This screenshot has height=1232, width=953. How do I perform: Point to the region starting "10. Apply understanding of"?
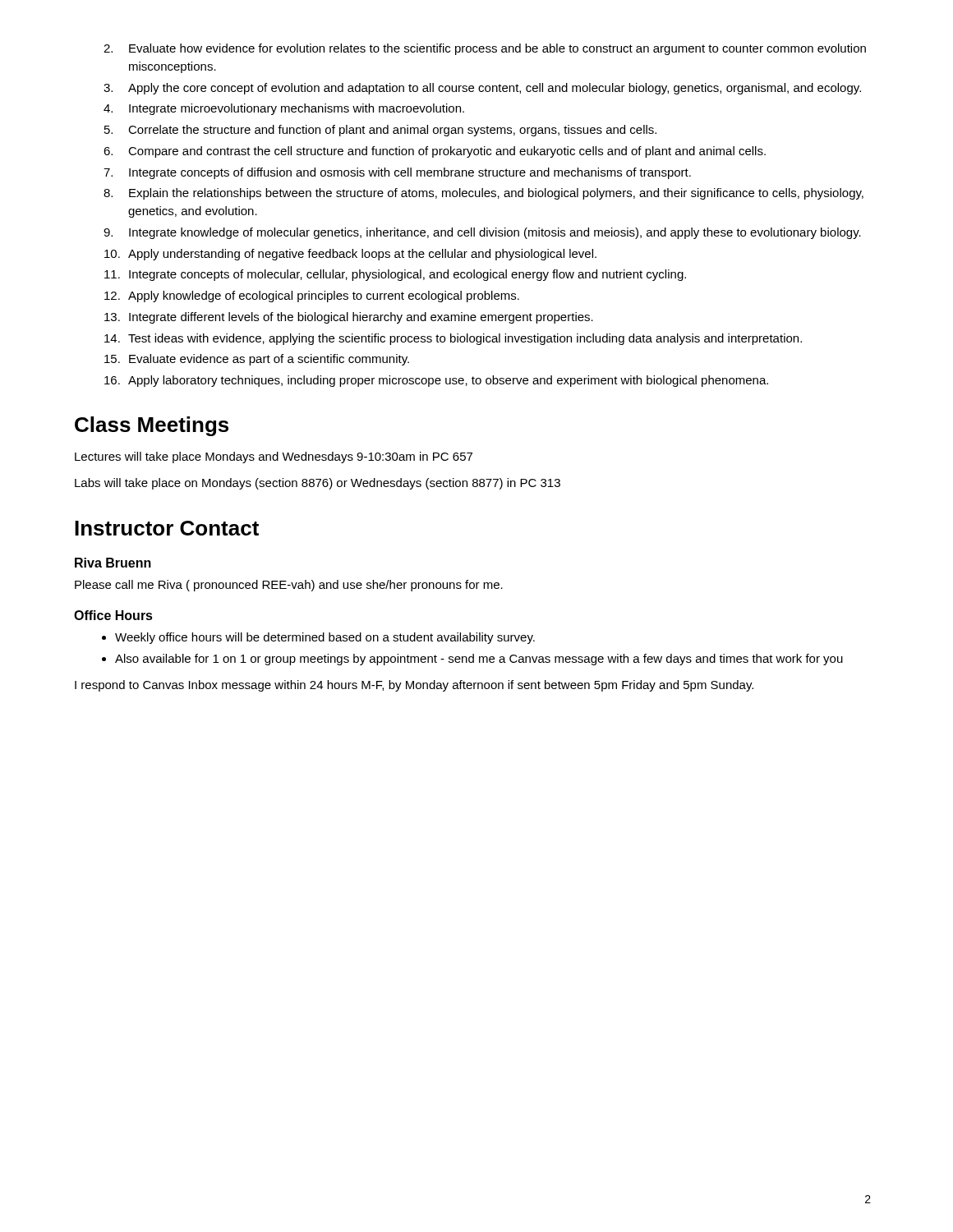487,253
